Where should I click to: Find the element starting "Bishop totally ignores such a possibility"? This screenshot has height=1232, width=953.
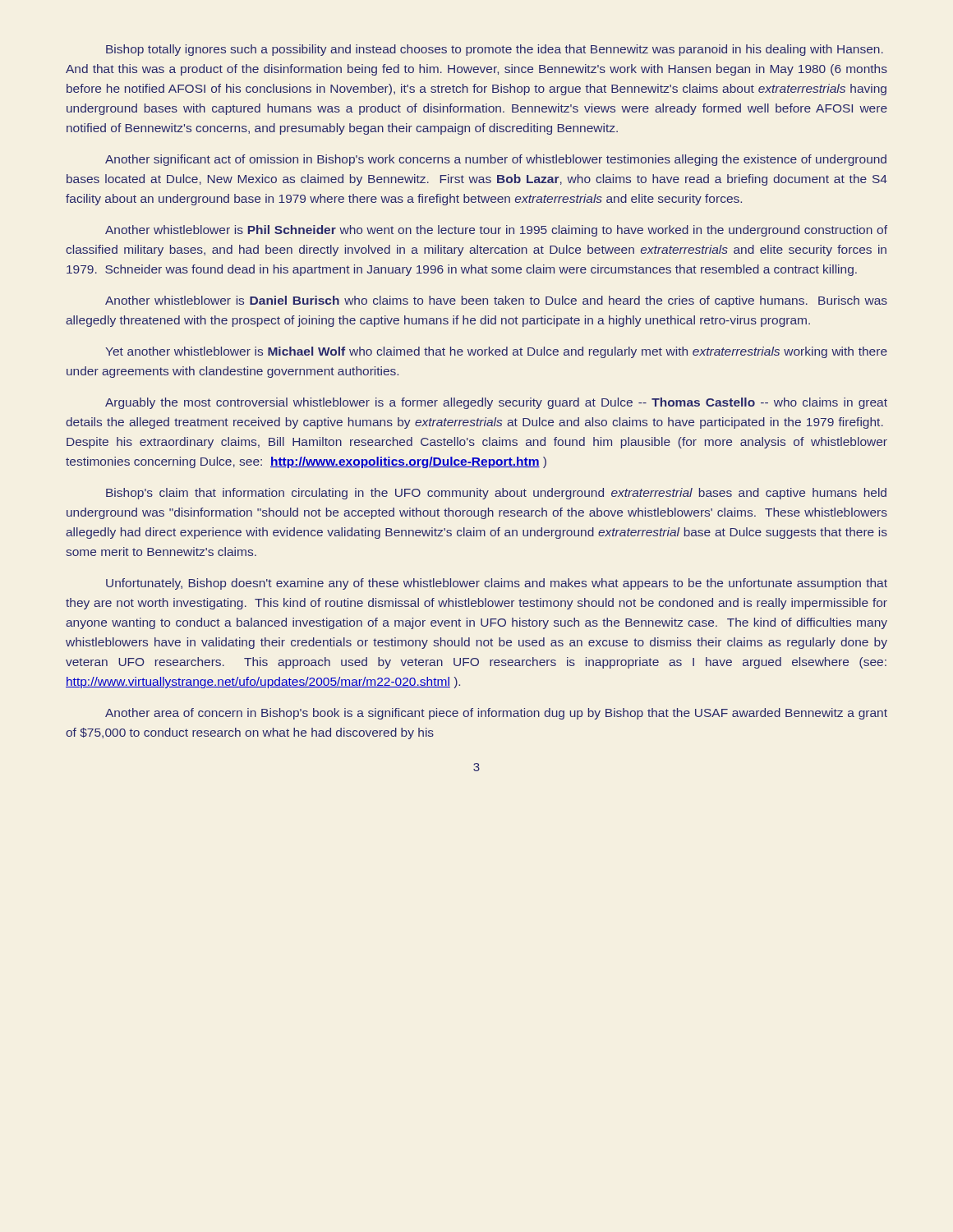(476, 89)
